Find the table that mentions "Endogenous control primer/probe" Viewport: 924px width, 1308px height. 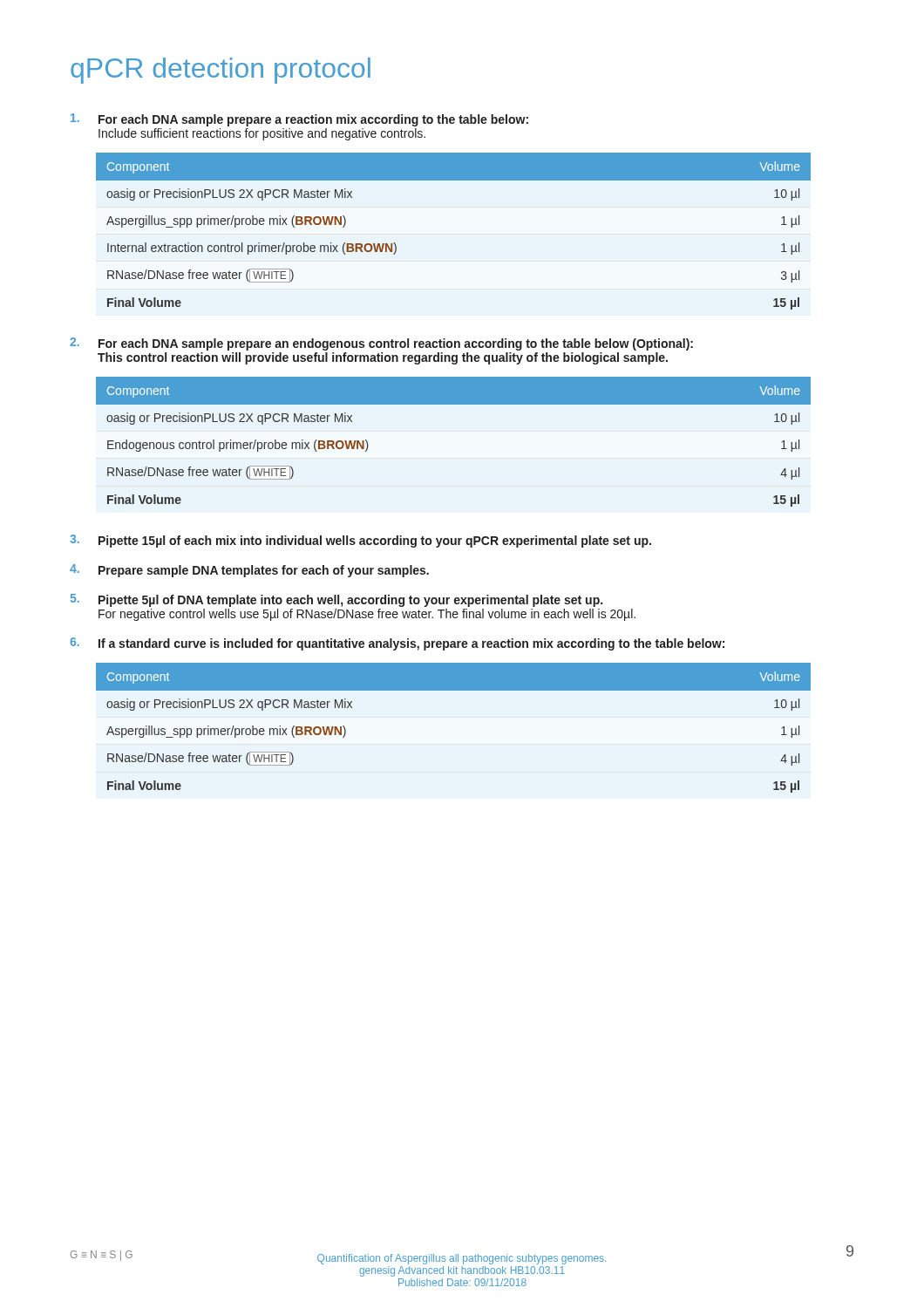[x=462, y=445]
